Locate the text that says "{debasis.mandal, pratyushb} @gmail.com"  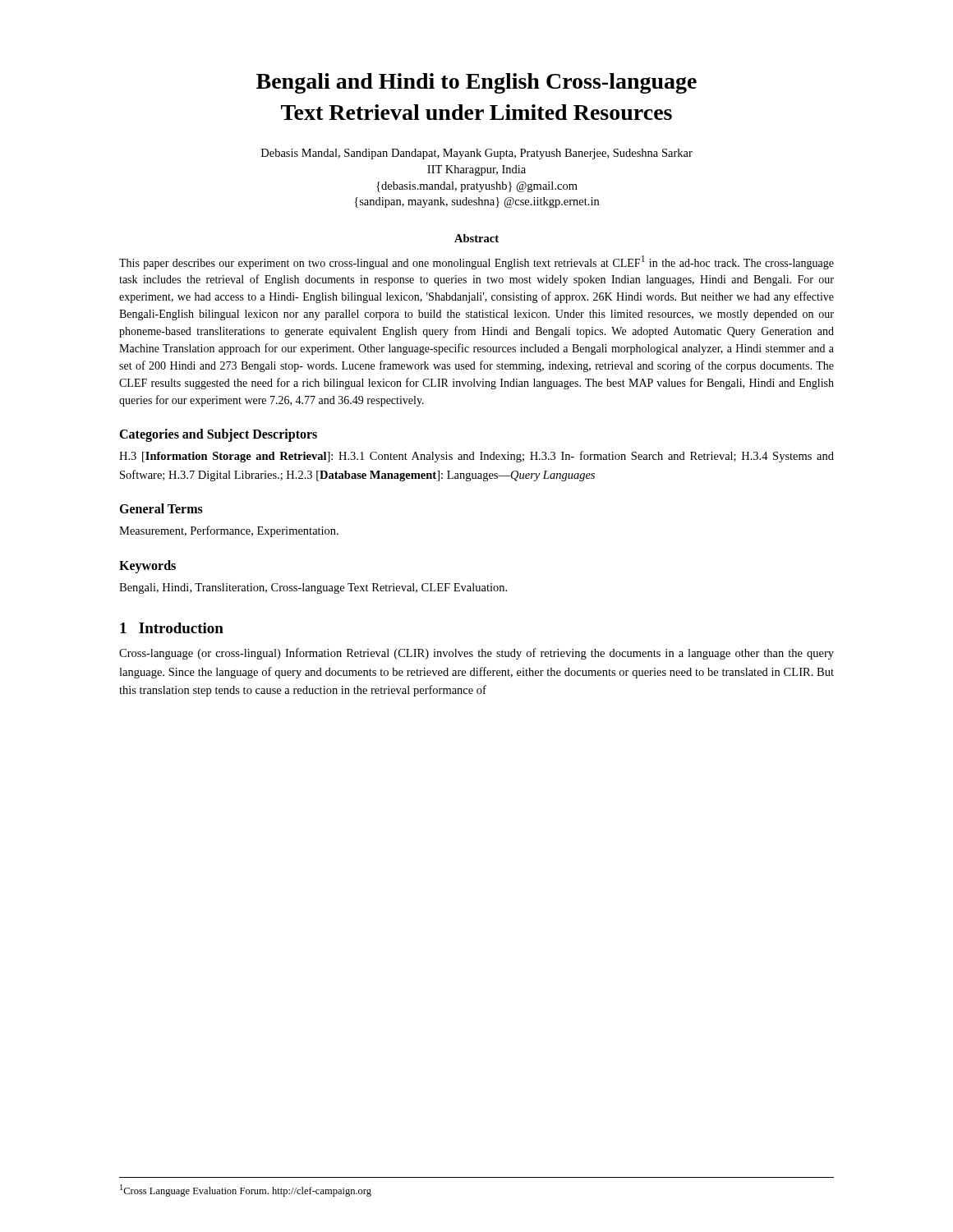476,185
